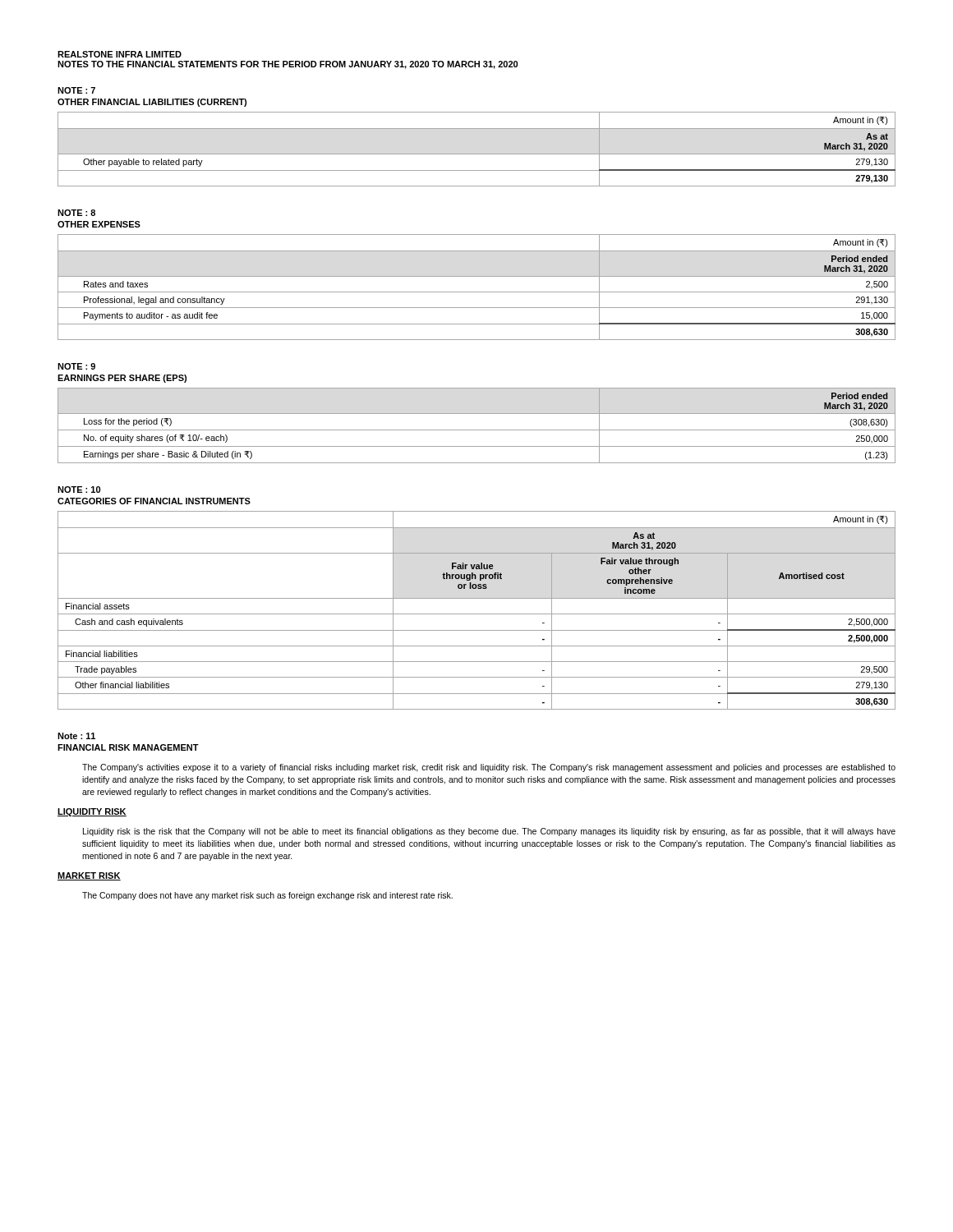Point to the section header beginning "NOTE : 9"
The width and height of the screenshot is (953, 1232).
point(76,366)
